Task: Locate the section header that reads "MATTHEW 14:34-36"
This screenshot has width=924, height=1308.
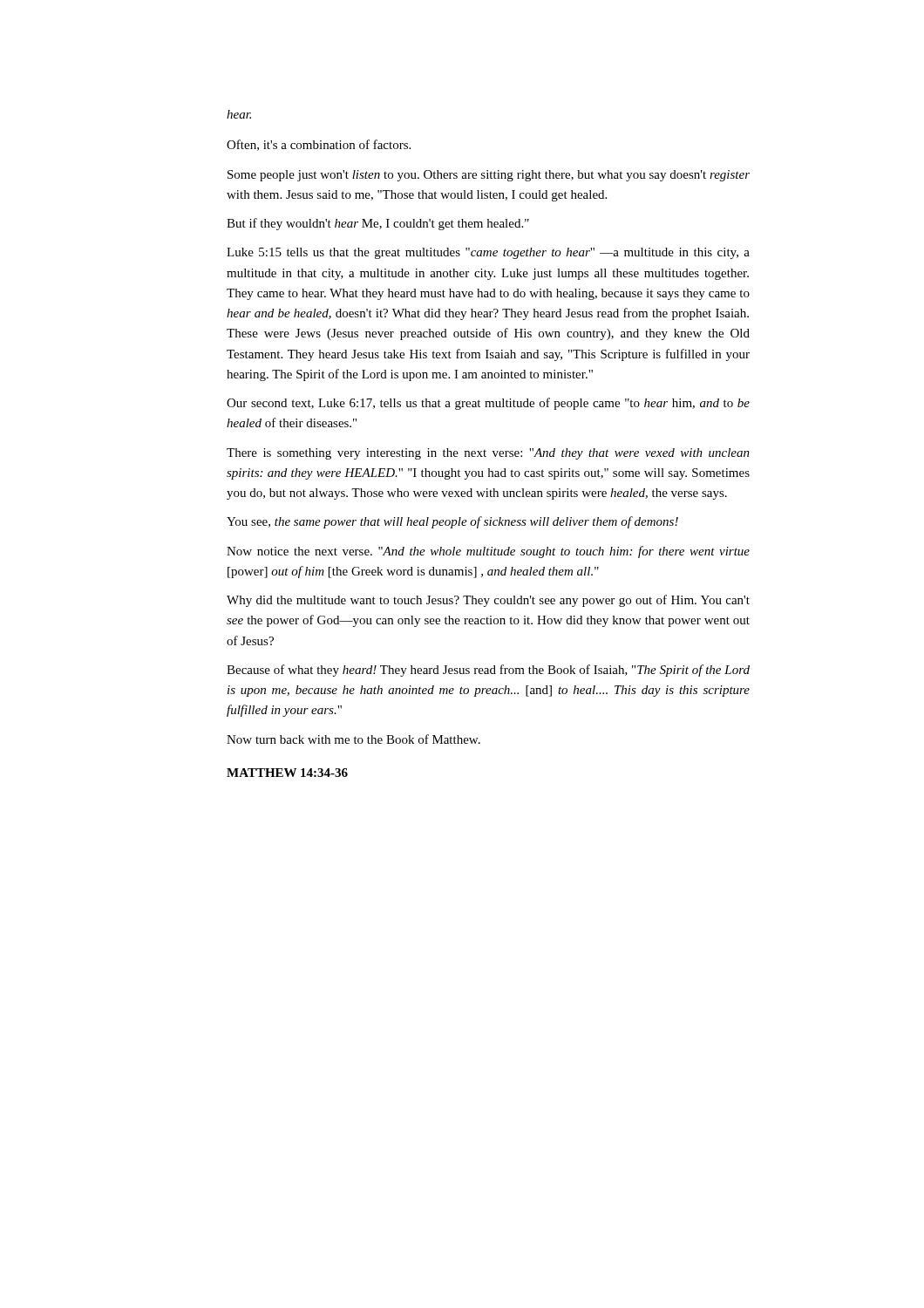Action: click(287, 772)
